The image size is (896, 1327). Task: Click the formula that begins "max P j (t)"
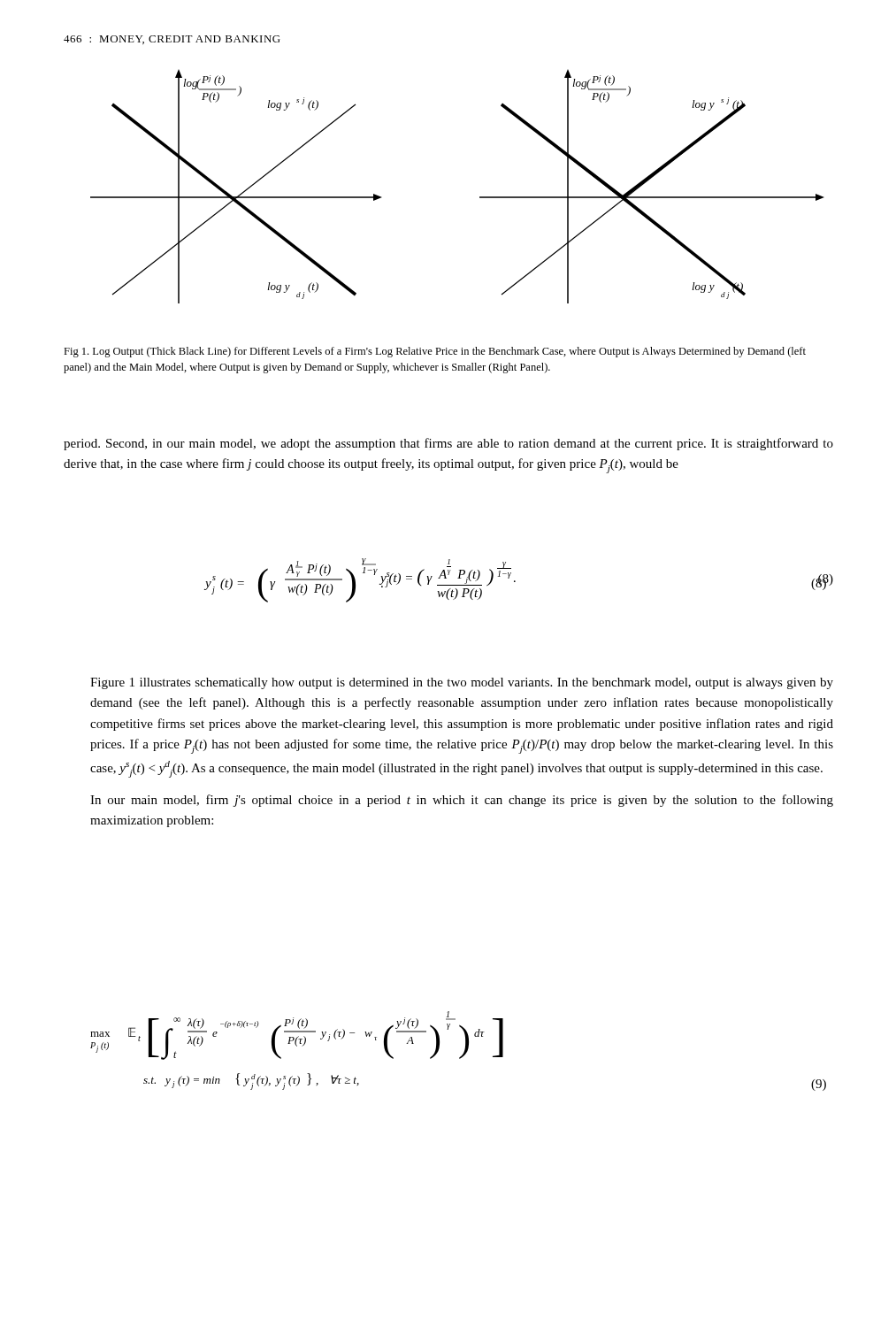[448, 1048]
